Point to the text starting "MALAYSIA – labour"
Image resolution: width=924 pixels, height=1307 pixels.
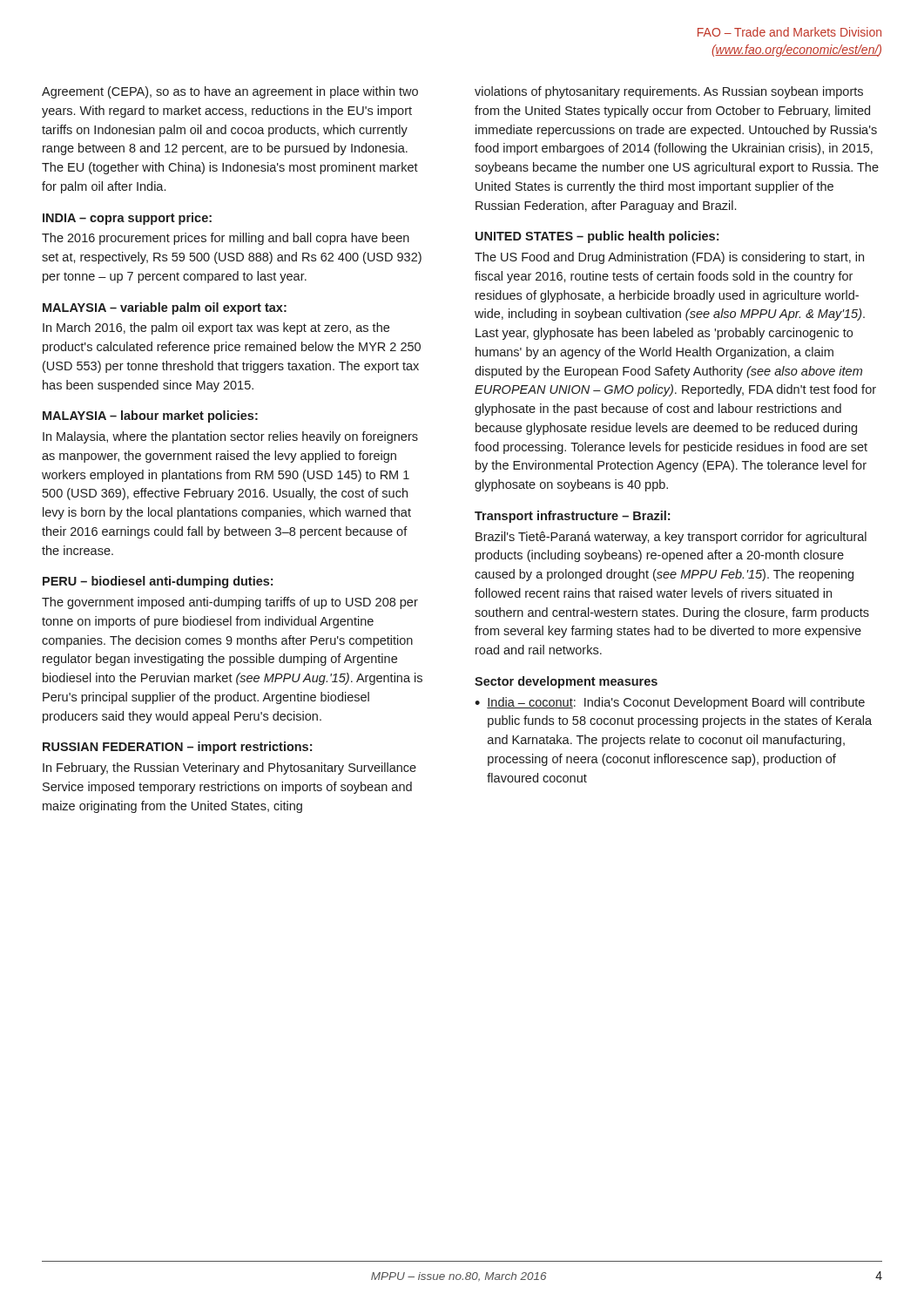coord(150,416)
